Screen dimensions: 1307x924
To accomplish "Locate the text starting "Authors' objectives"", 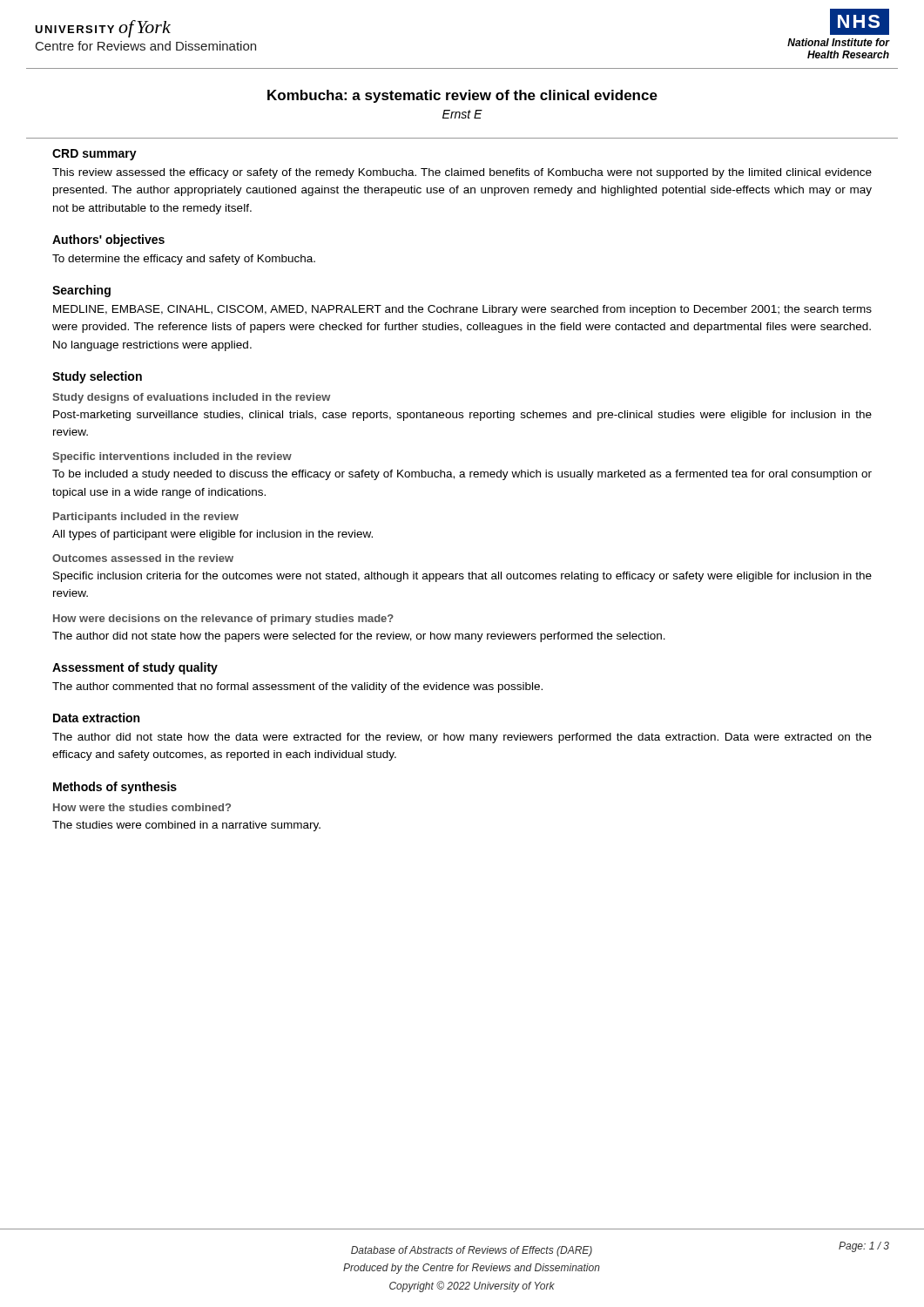I will pyautogui.click(x=109, y=239).
